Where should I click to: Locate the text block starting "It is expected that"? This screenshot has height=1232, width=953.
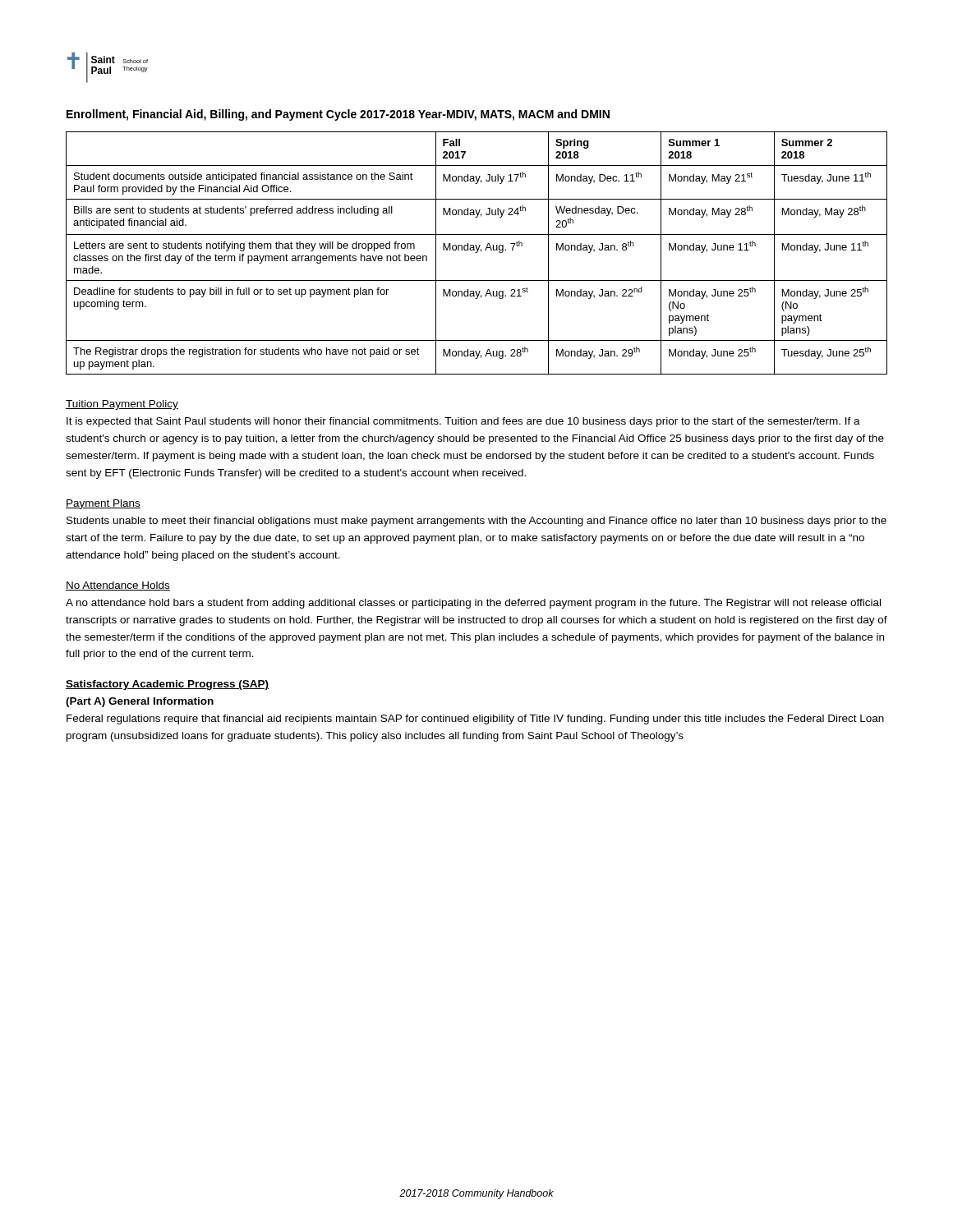coord(475,447)
